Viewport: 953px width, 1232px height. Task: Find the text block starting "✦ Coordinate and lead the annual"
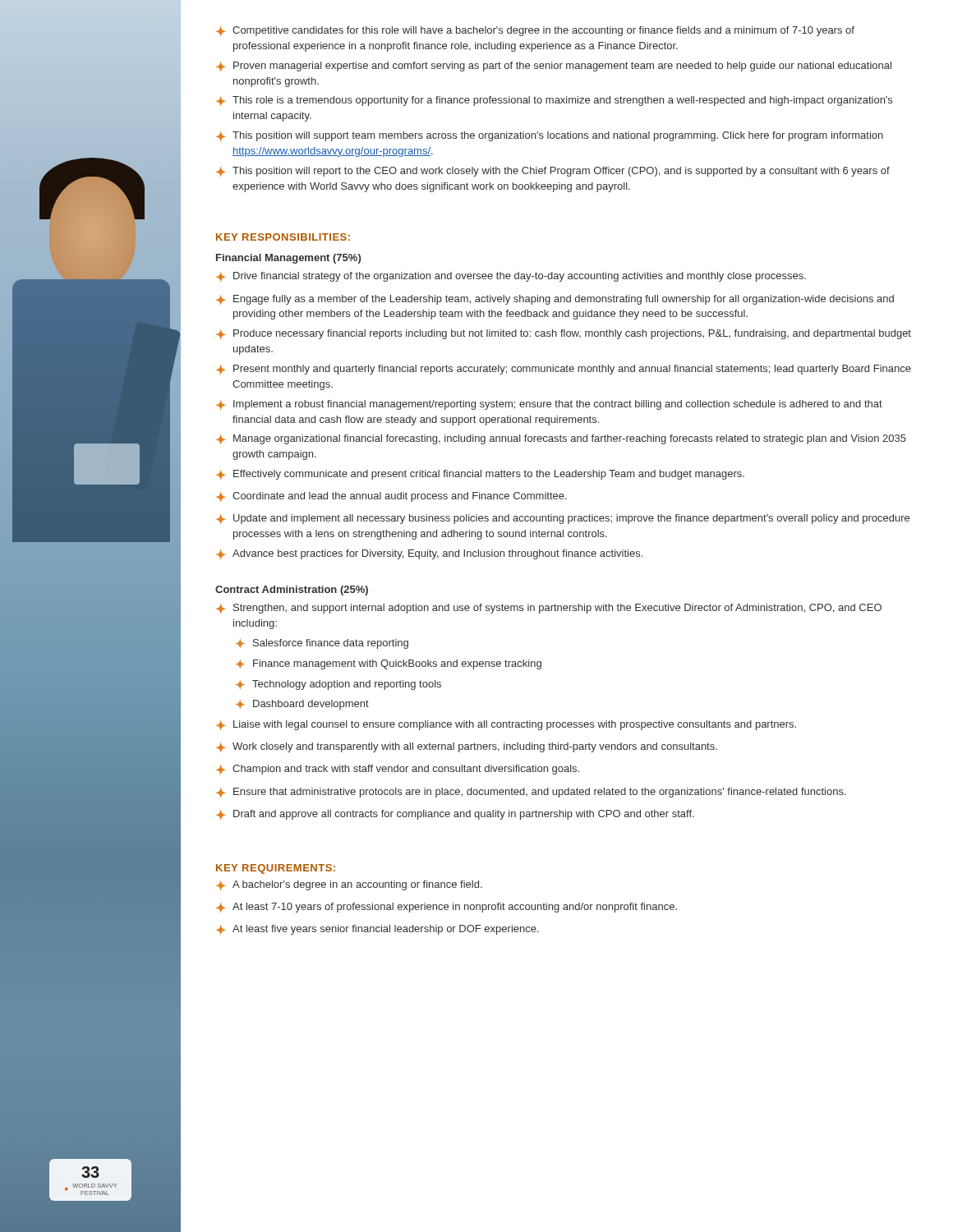click(x=564, y=498)
